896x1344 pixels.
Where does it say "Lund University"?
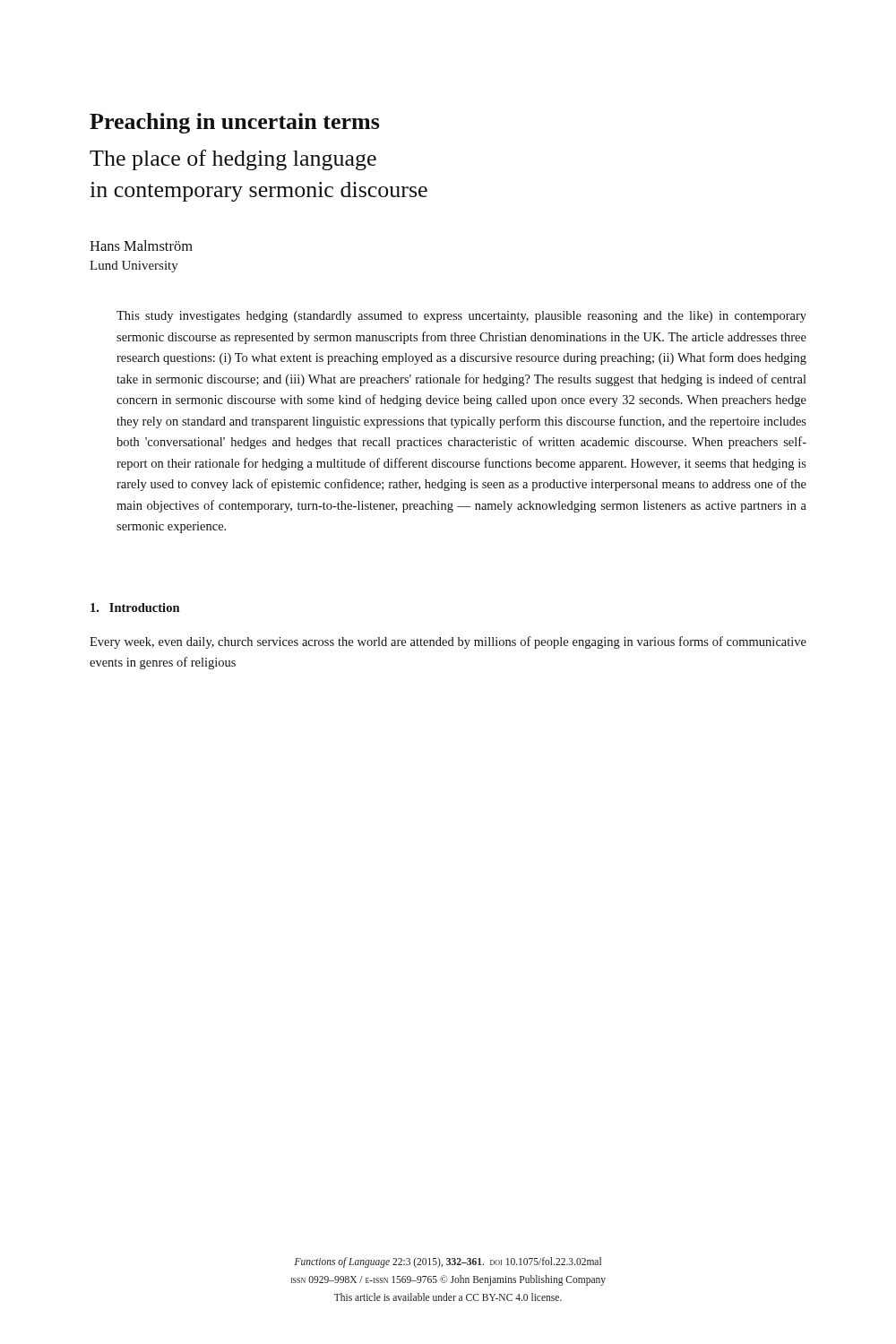[x=134, y=266]
